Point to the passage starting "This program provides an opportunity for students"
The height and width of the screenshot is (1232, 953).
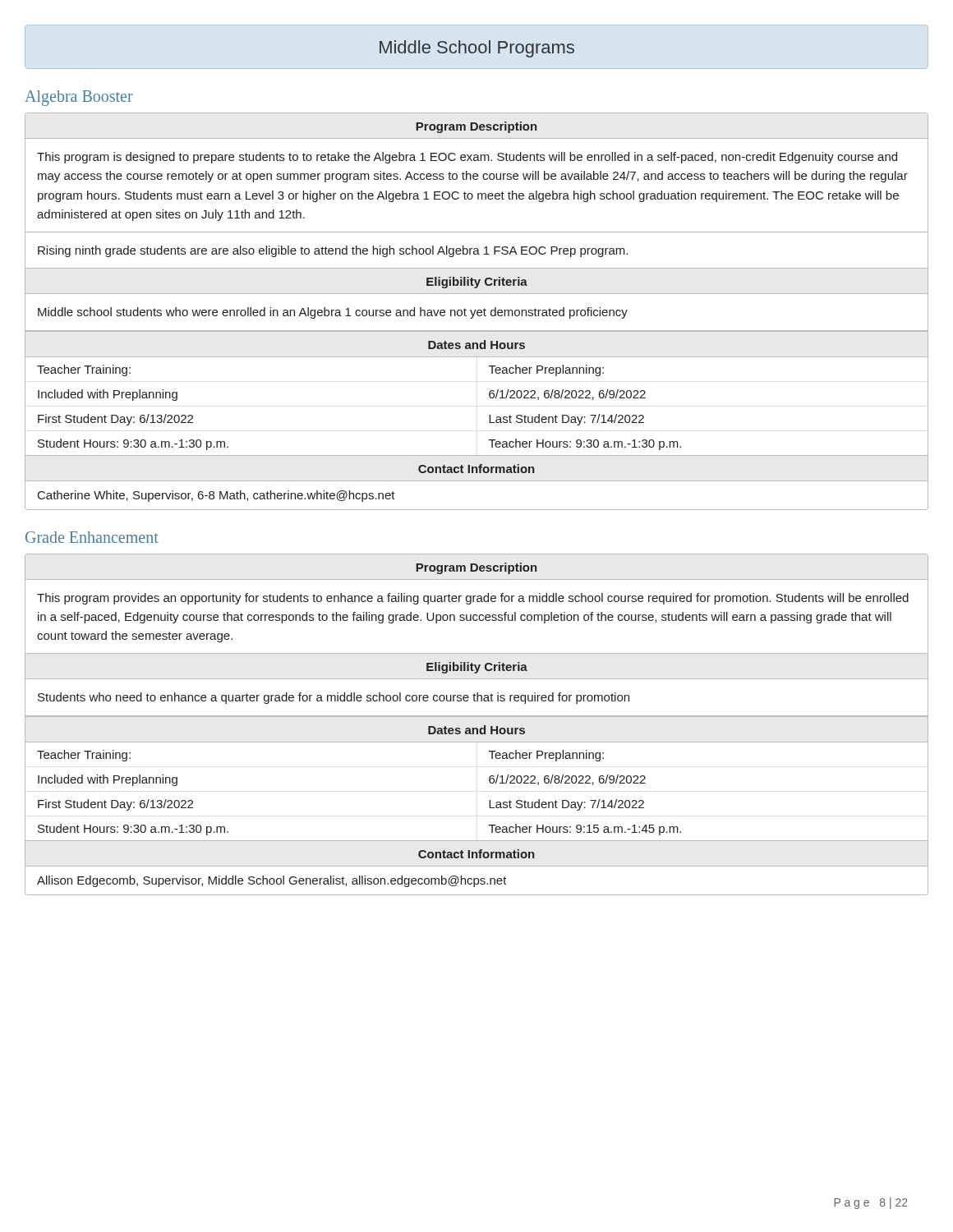click(x=473, y=616)
